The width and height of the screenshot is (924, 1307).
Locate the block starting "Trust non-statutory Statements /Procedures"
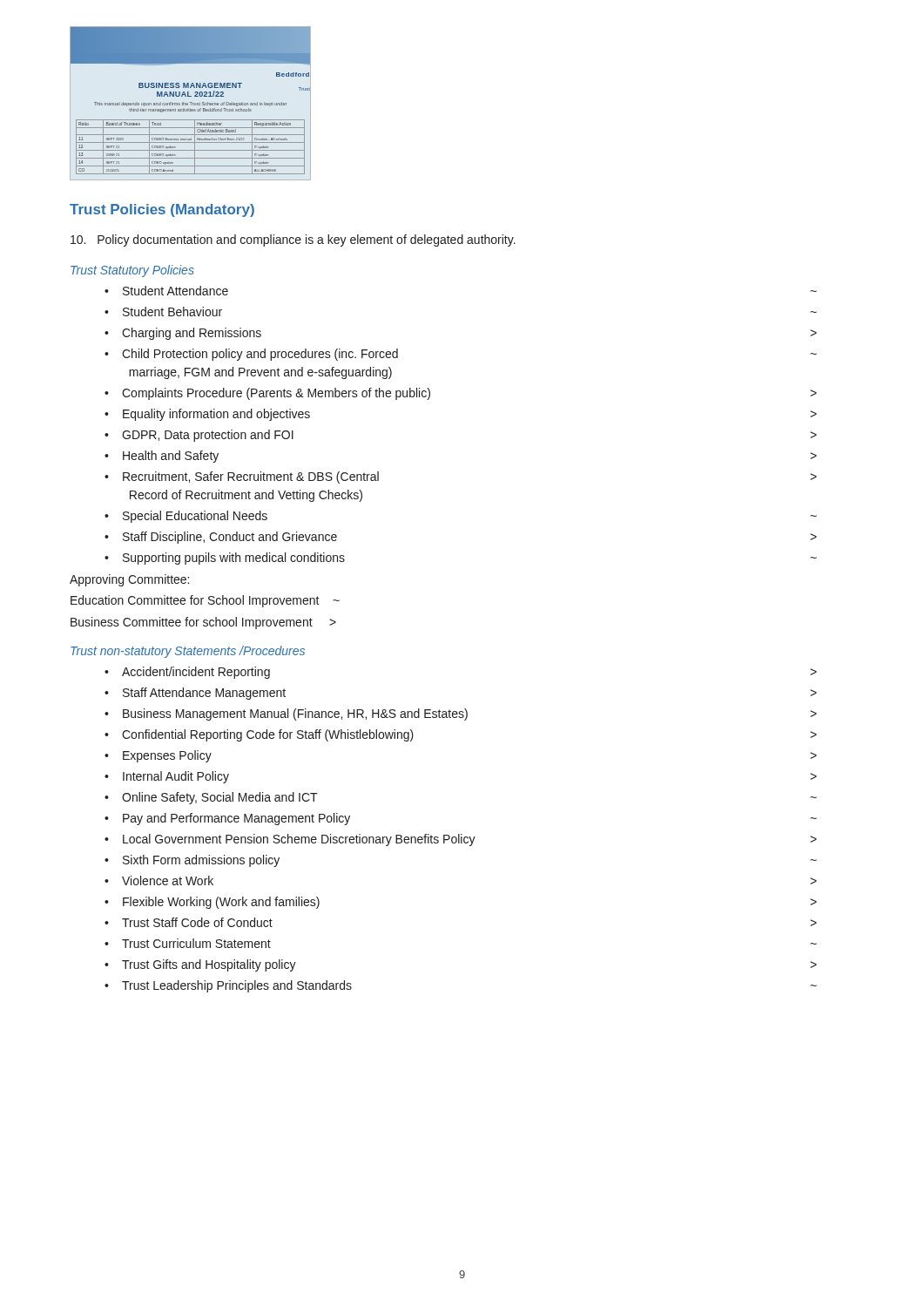(x=187, y=651)
